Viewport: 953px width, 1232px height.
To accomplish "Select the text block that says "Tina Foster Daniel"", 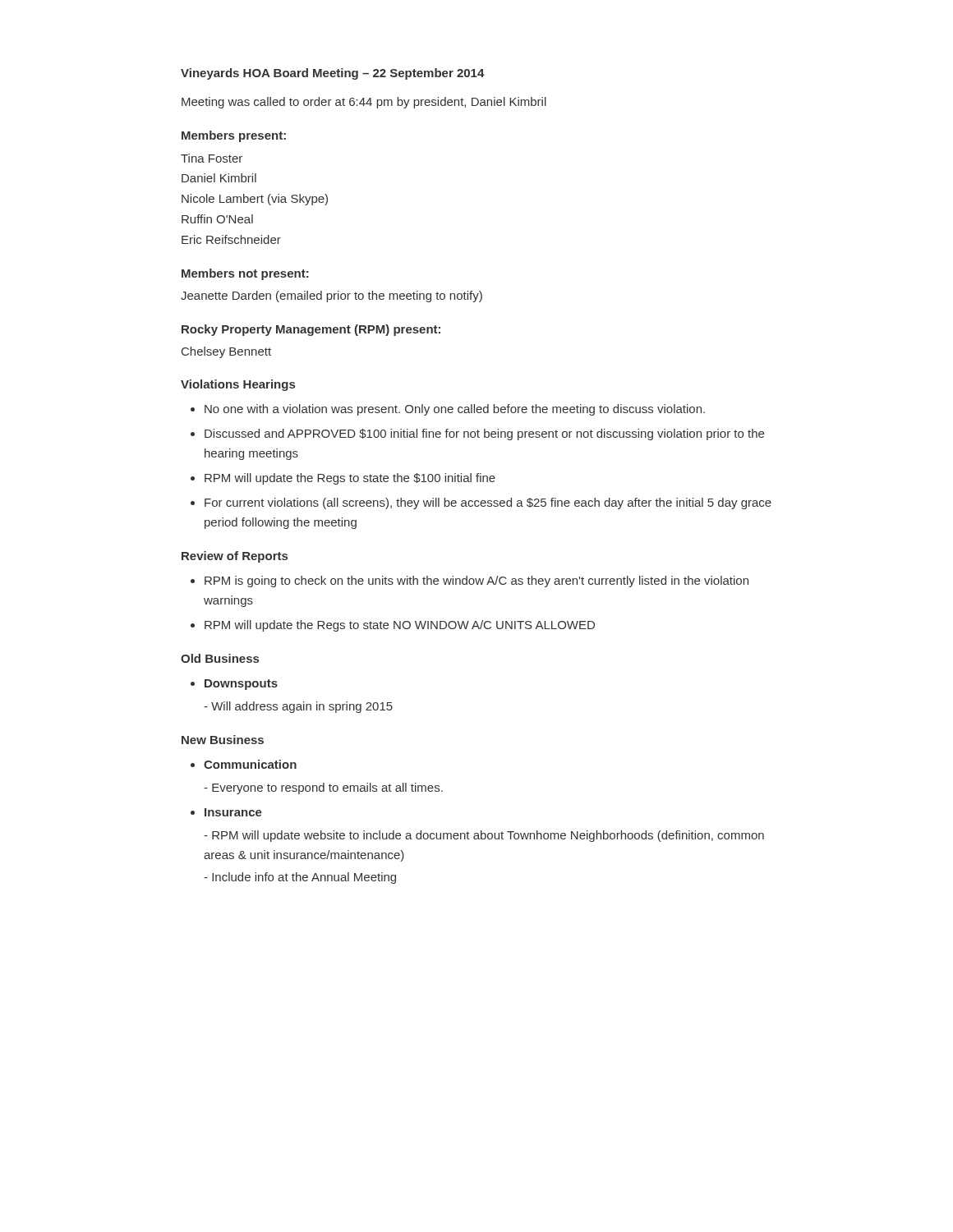I will [x=255, y=198].
